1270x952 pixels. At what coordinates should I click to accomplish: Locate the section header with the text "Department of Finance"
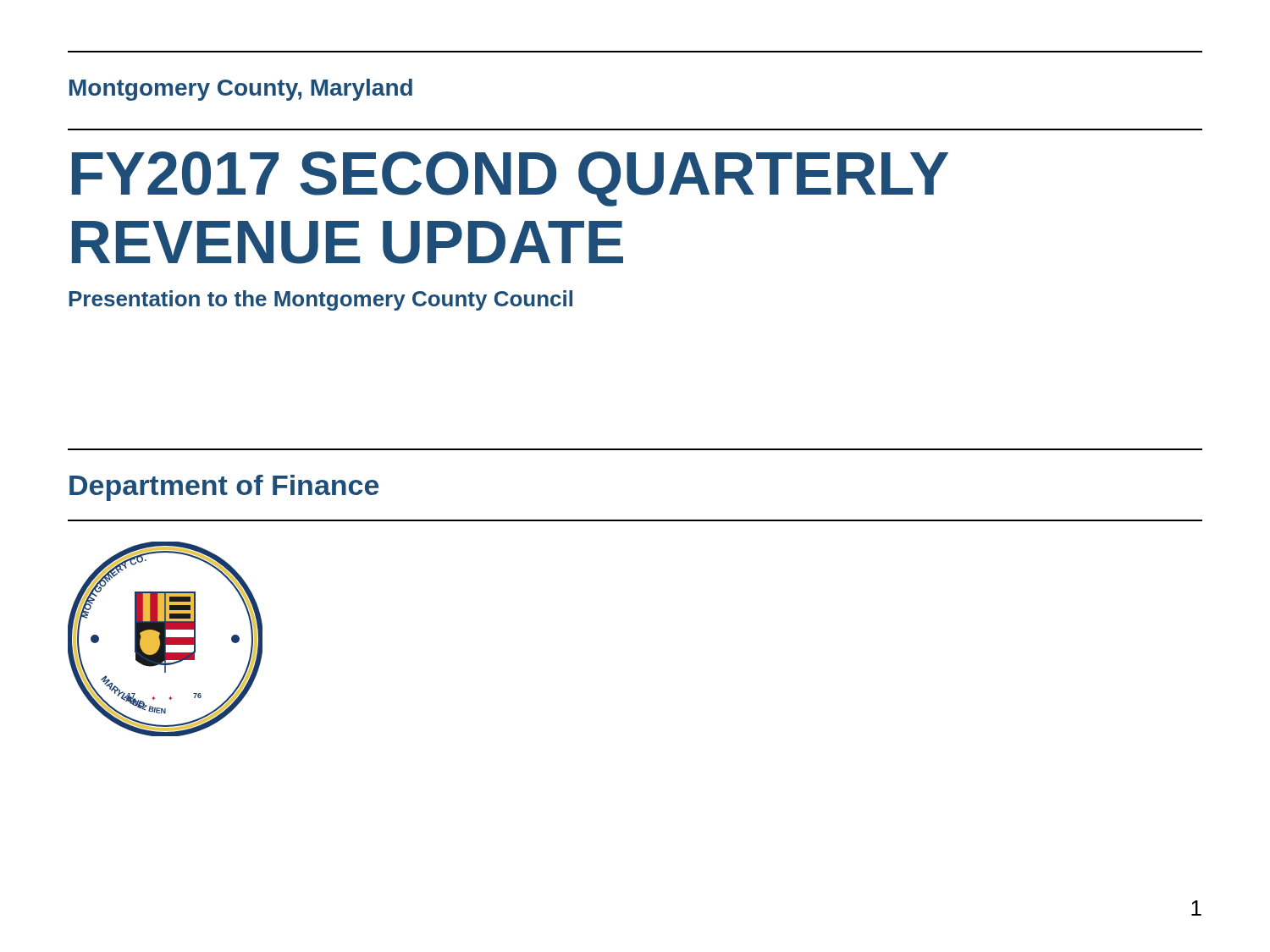[x=224, y=485]
